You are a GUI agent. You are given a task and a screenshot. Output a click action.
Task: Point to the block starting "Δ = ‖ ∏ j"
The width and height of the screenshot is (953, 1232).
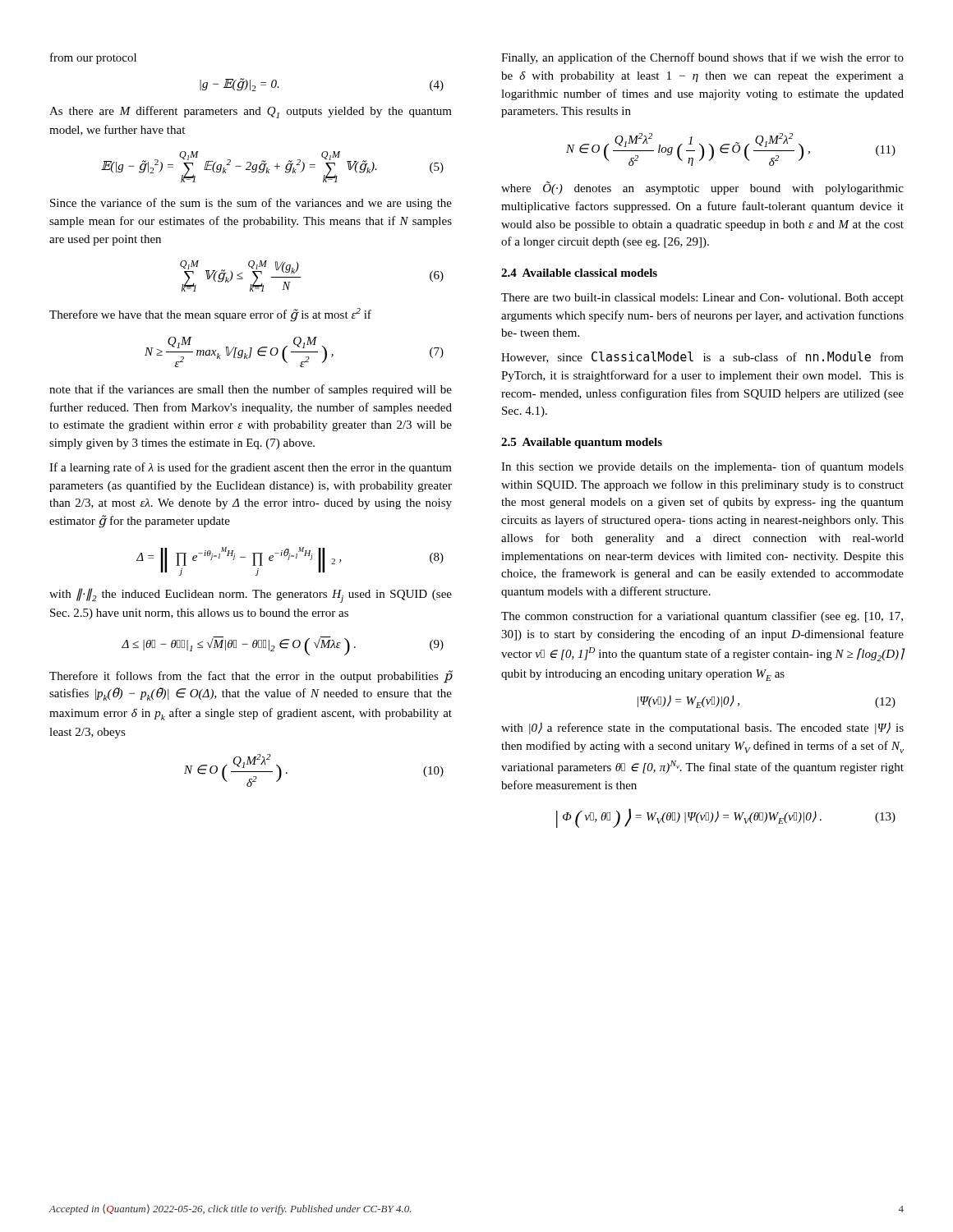251,558
